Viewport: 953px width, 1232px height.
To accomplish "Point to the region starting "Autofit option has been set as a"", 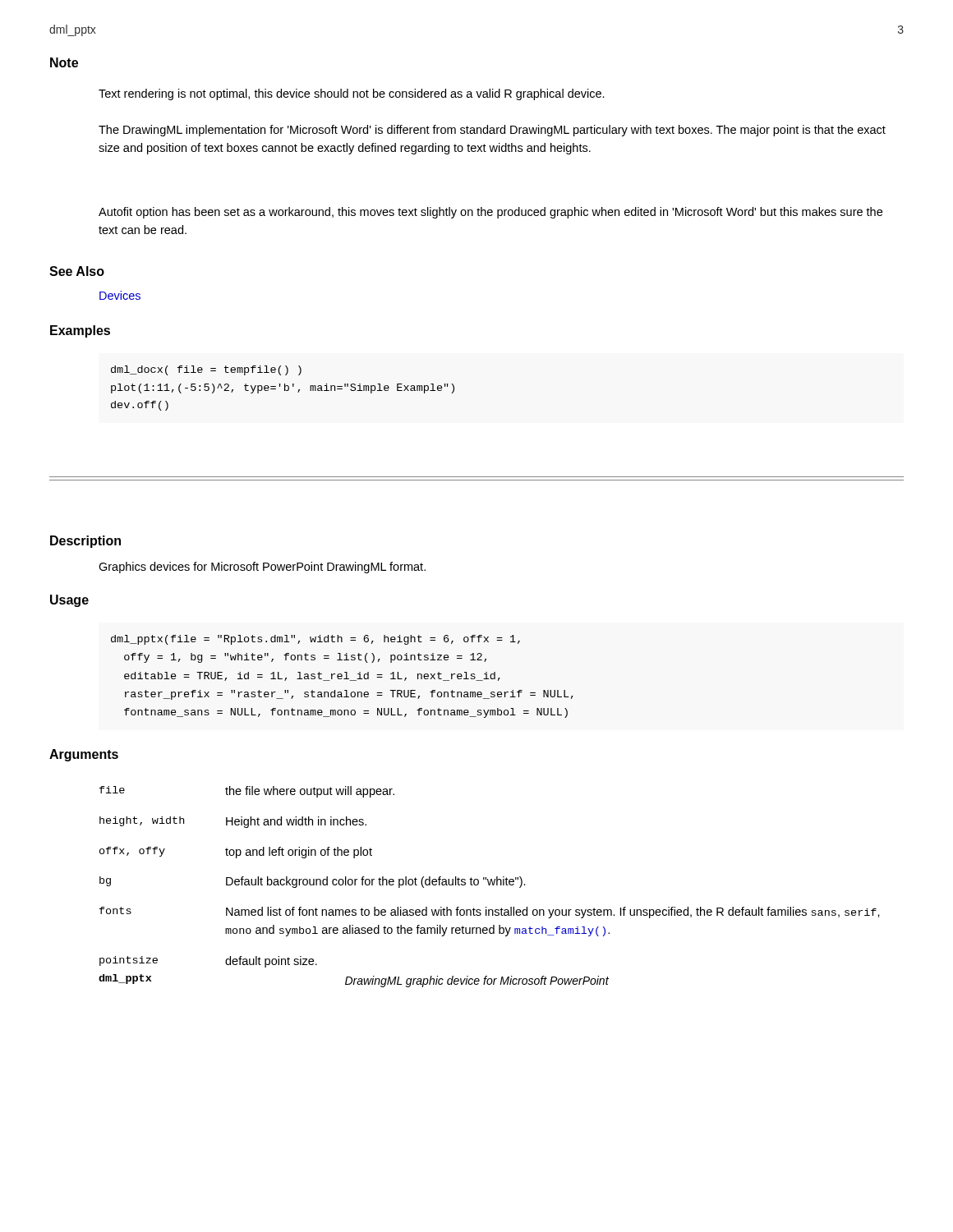I will (491, 221).
